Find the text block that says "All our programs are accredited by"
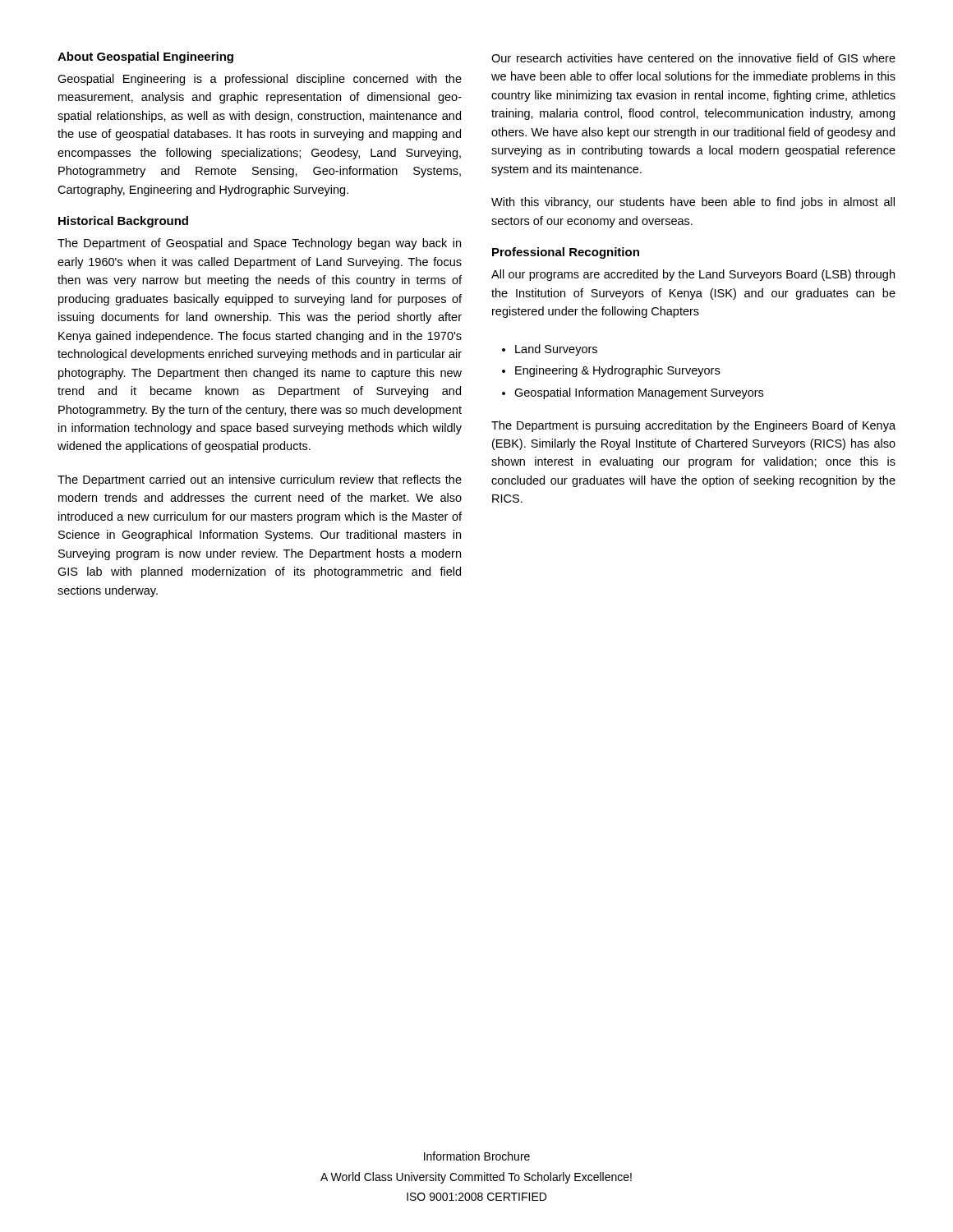953x1232 pixels. (x=693, y=293)
